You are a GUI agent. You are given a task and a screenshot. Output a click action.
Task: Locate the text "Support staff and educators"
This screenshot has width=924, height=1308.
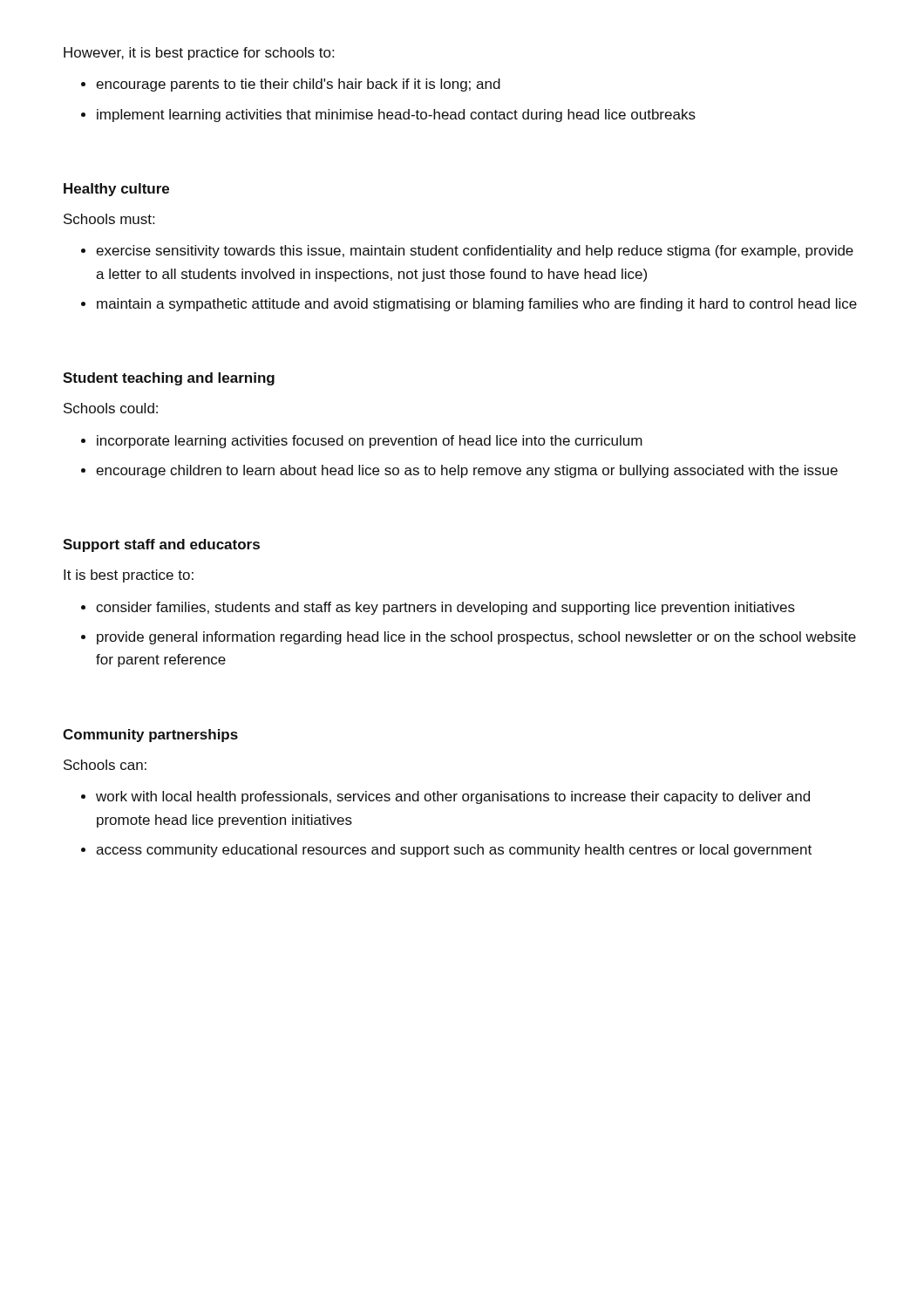[x=162, y=545]
